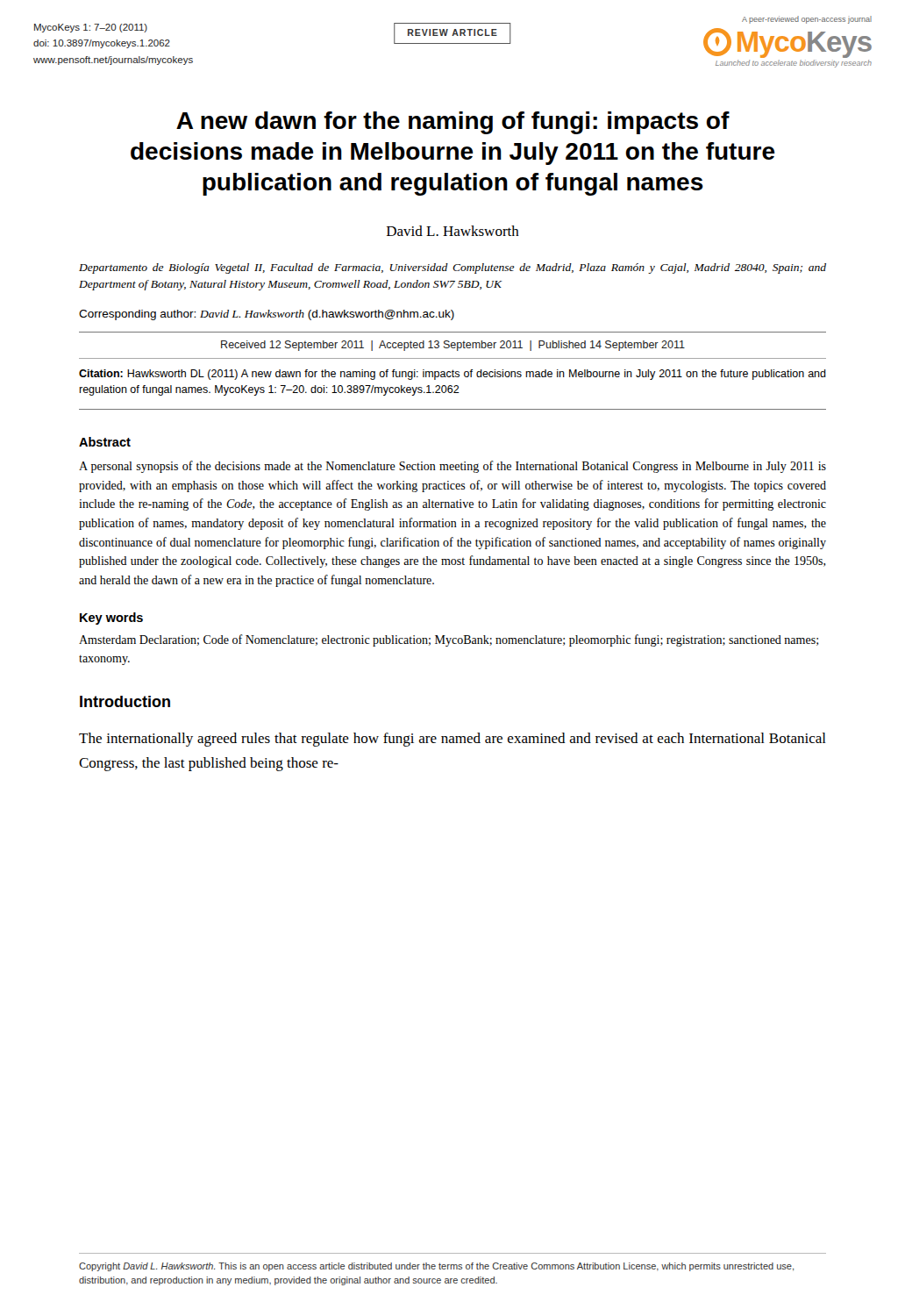The height and width of the screenshot is (1316, 905).
Task: Point to the text block starting "Corresponding author: David L. Hawksworth"
Action: [x=267, y=313]
